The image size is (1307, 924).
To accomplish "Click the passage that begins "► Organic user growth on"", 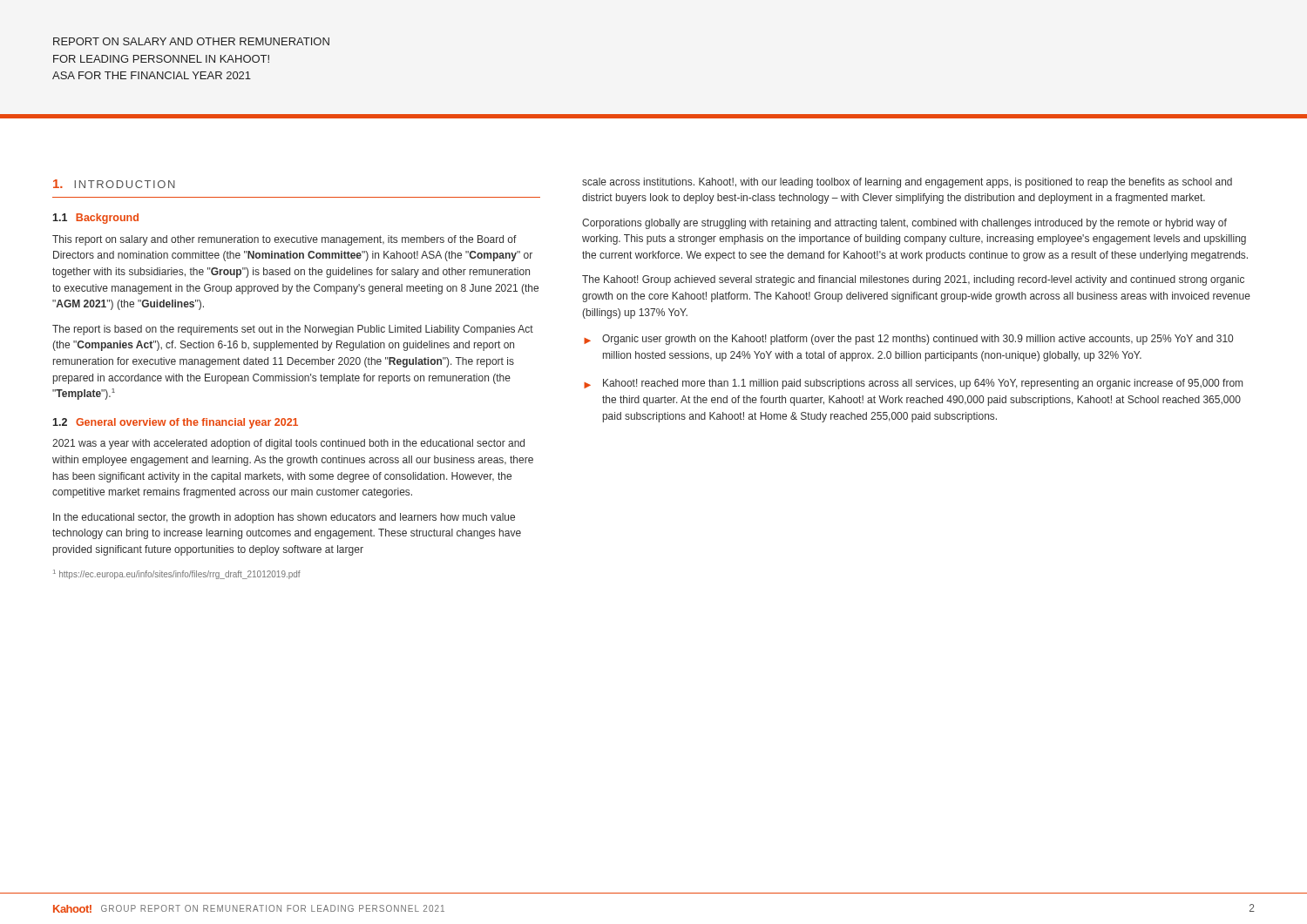I will tap(918, 347).
